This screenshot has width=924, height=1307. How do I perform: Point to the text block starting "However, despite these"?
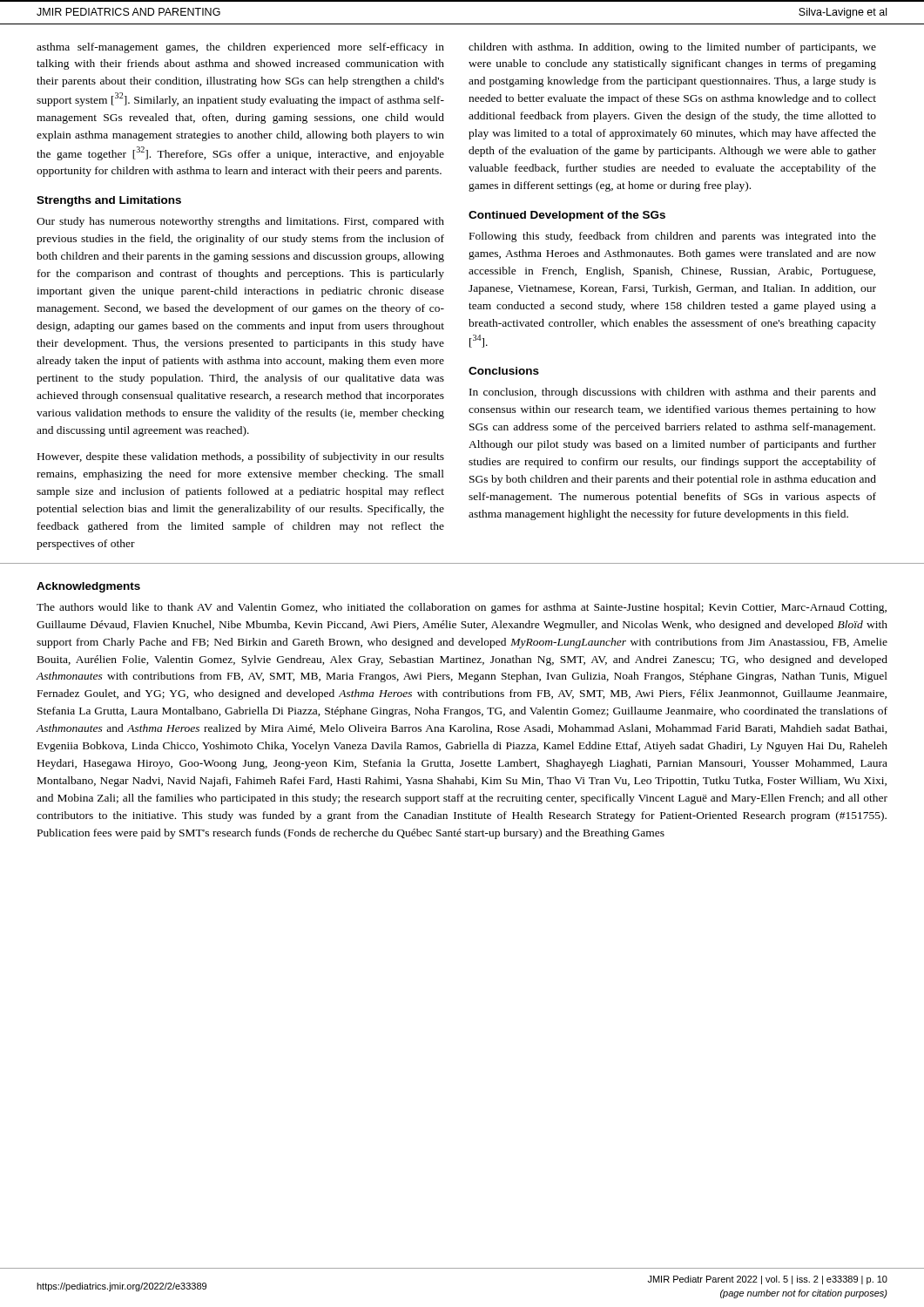coord(240,499)
